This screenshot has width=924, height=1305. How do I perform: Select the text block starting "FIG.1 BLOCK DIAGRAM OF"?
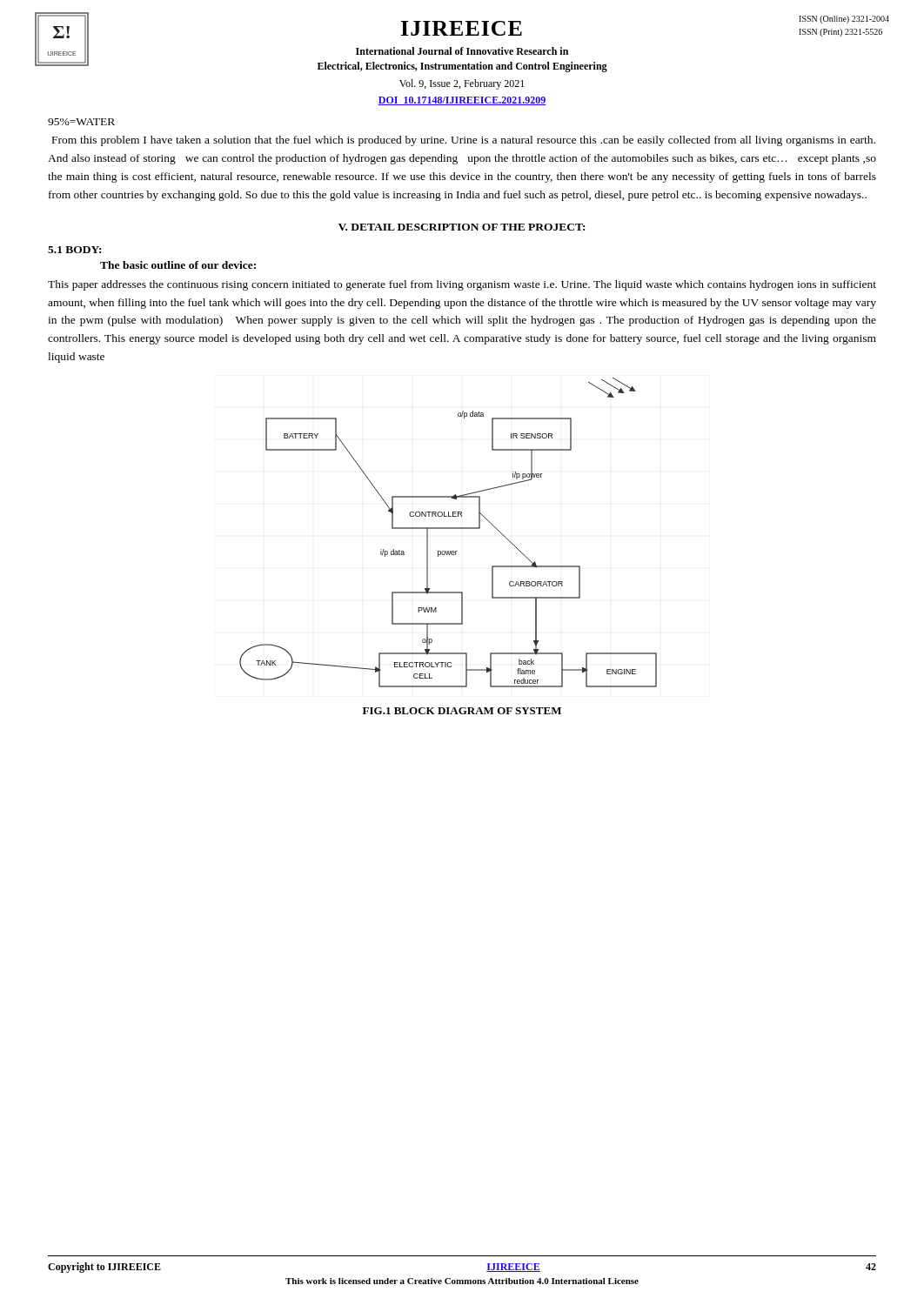(x=462, y=711)
